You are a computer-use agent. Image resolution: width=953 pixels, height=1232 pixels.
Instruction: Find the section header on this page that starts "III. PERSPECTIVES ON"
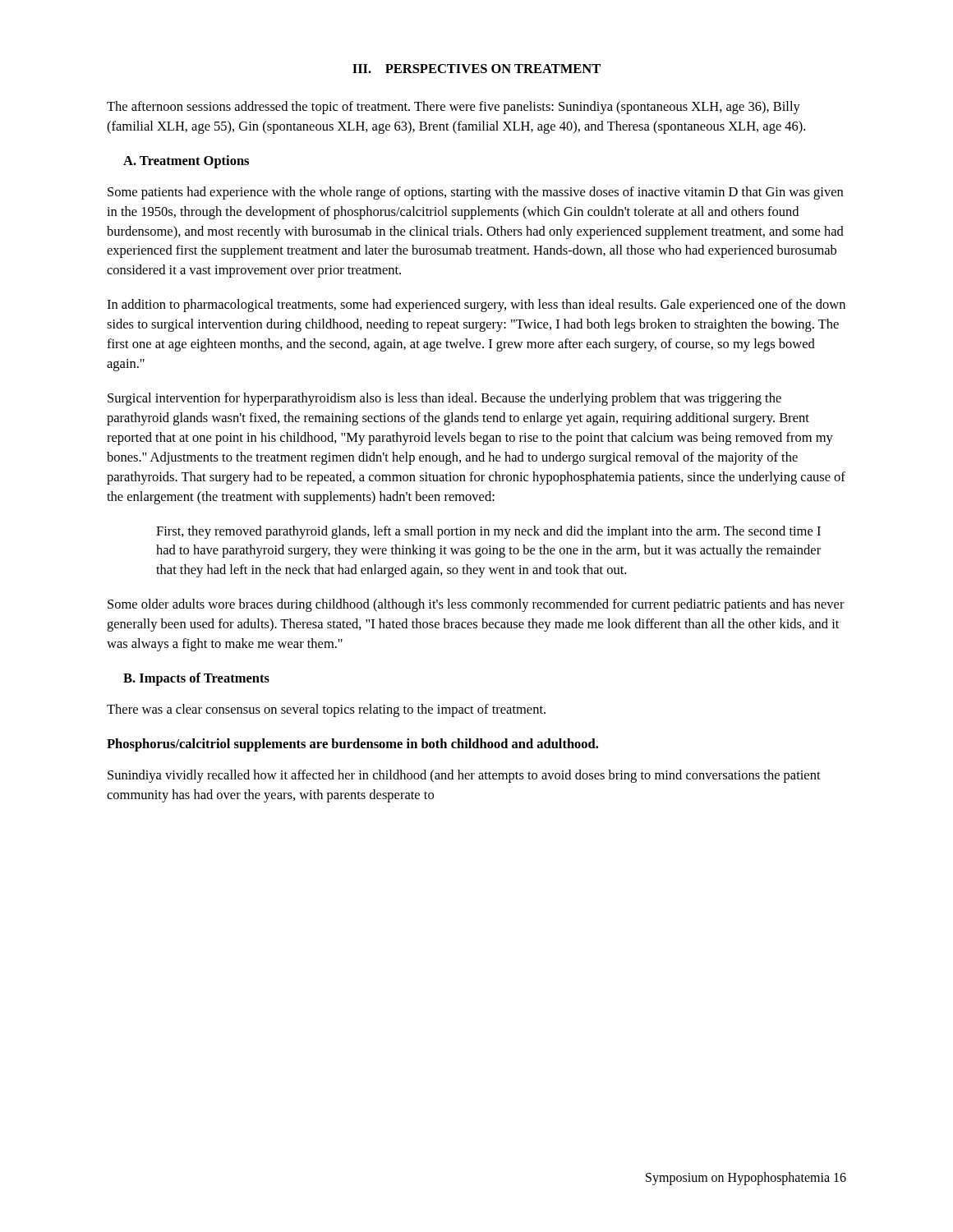(476, 69)
